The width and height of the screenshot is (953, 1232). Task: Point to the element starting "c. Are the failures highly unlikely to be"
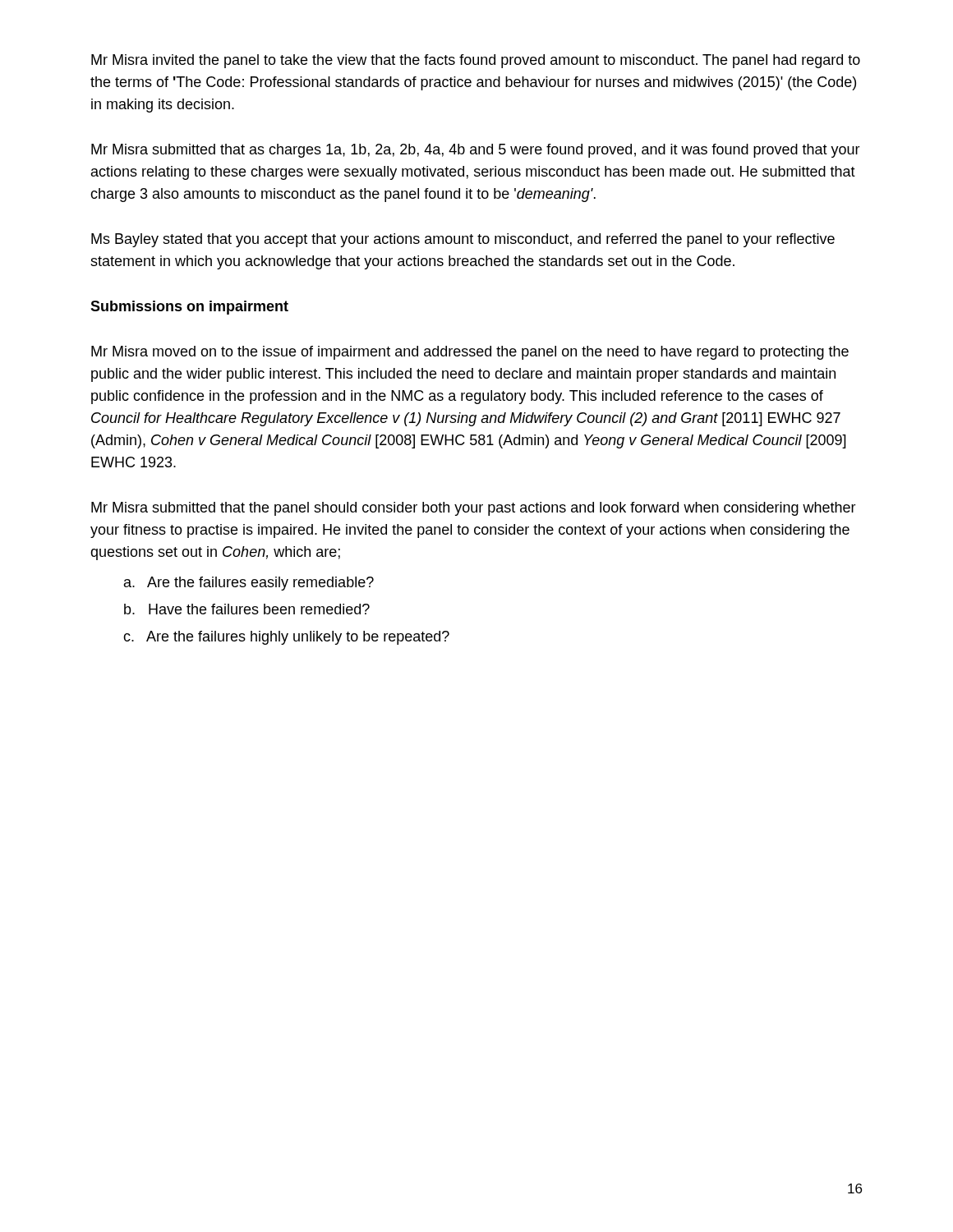[286, 637]
